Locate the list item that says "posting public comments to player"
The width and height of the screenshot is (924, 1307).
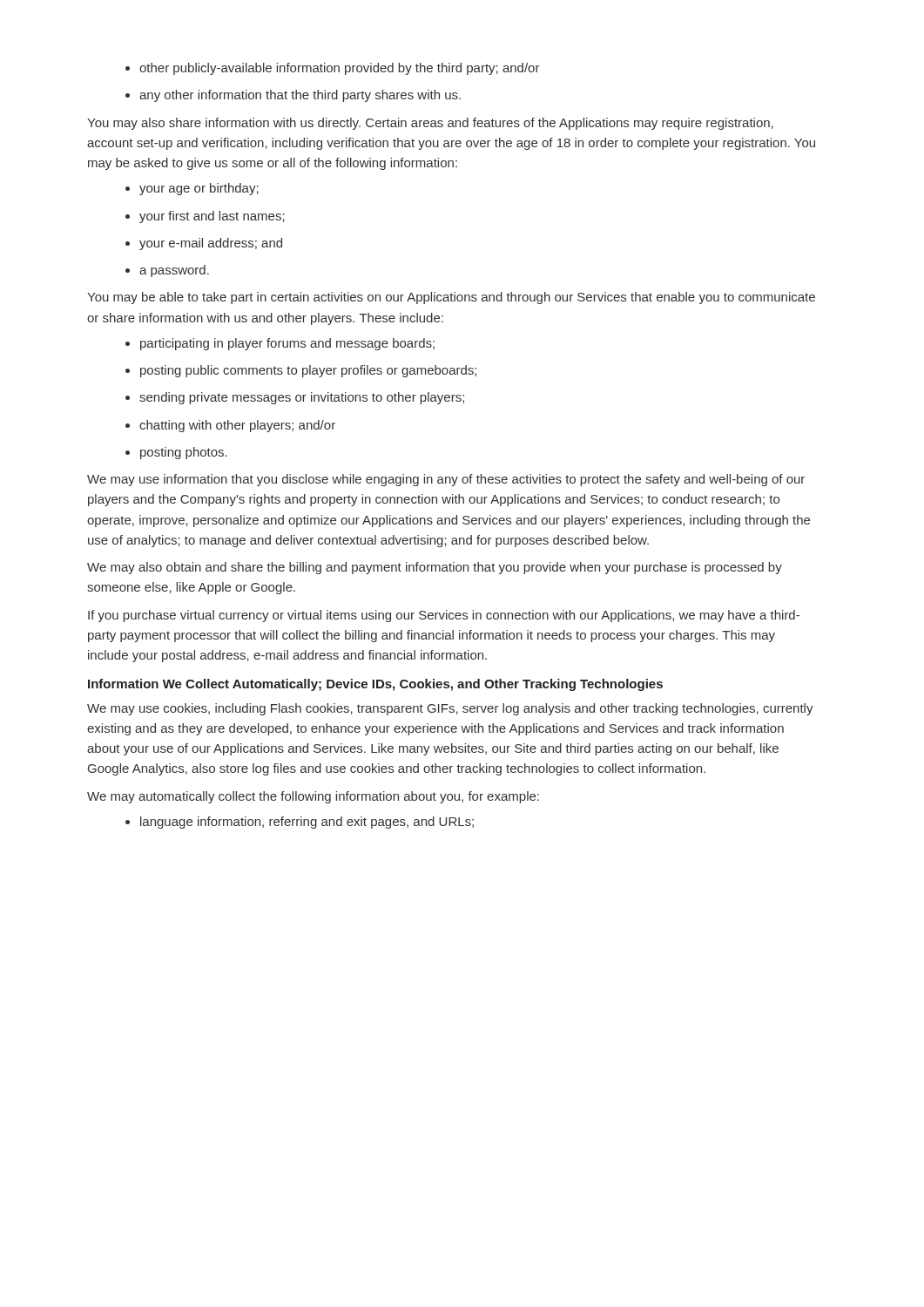(x=453, y=370)
